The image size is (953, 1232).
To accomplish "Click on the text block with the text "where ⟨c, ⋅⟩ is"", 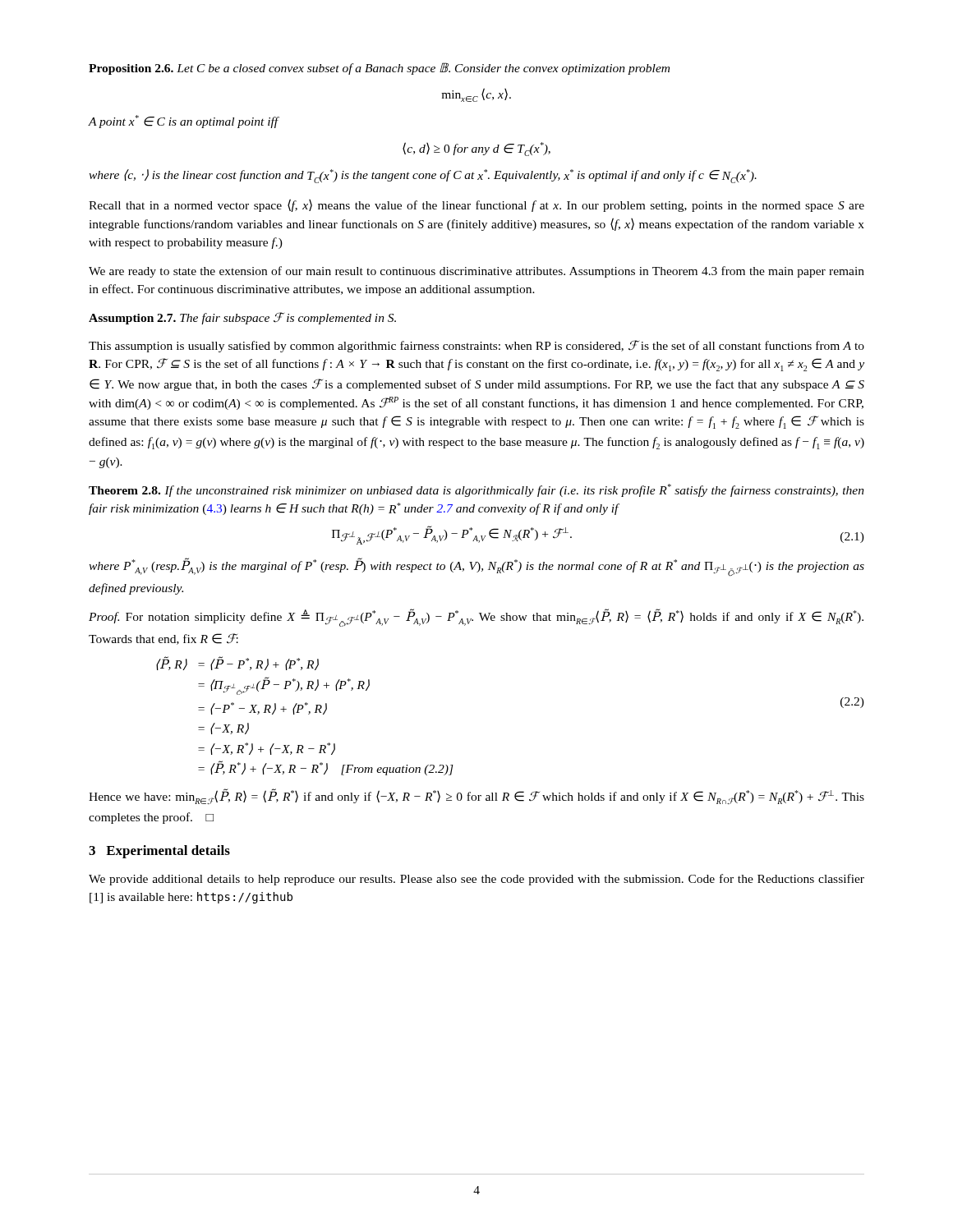I will click(x=423, y=176).
